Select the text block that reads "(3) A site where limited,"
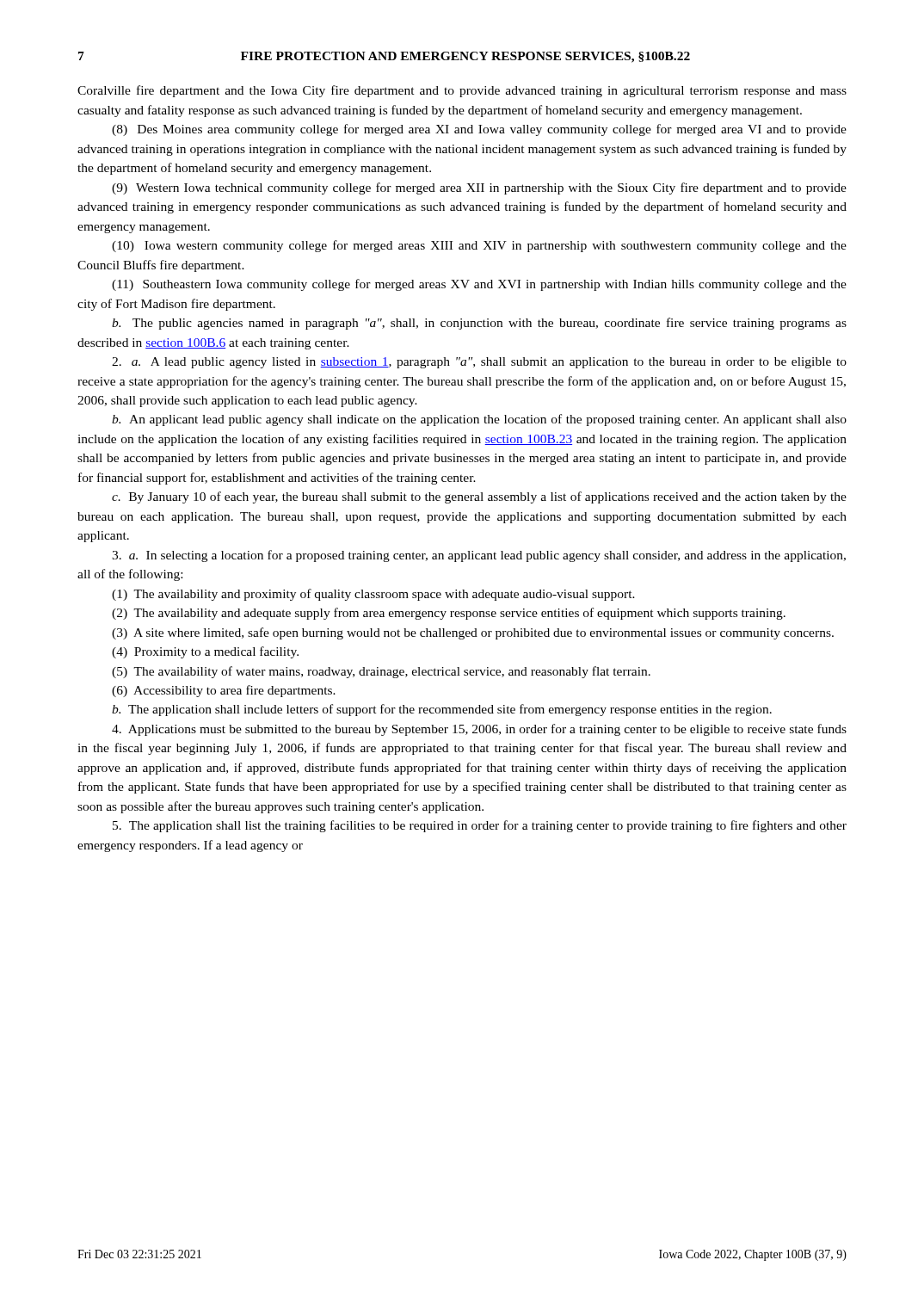Screen dimensions: 1291x924 (462, 632)
